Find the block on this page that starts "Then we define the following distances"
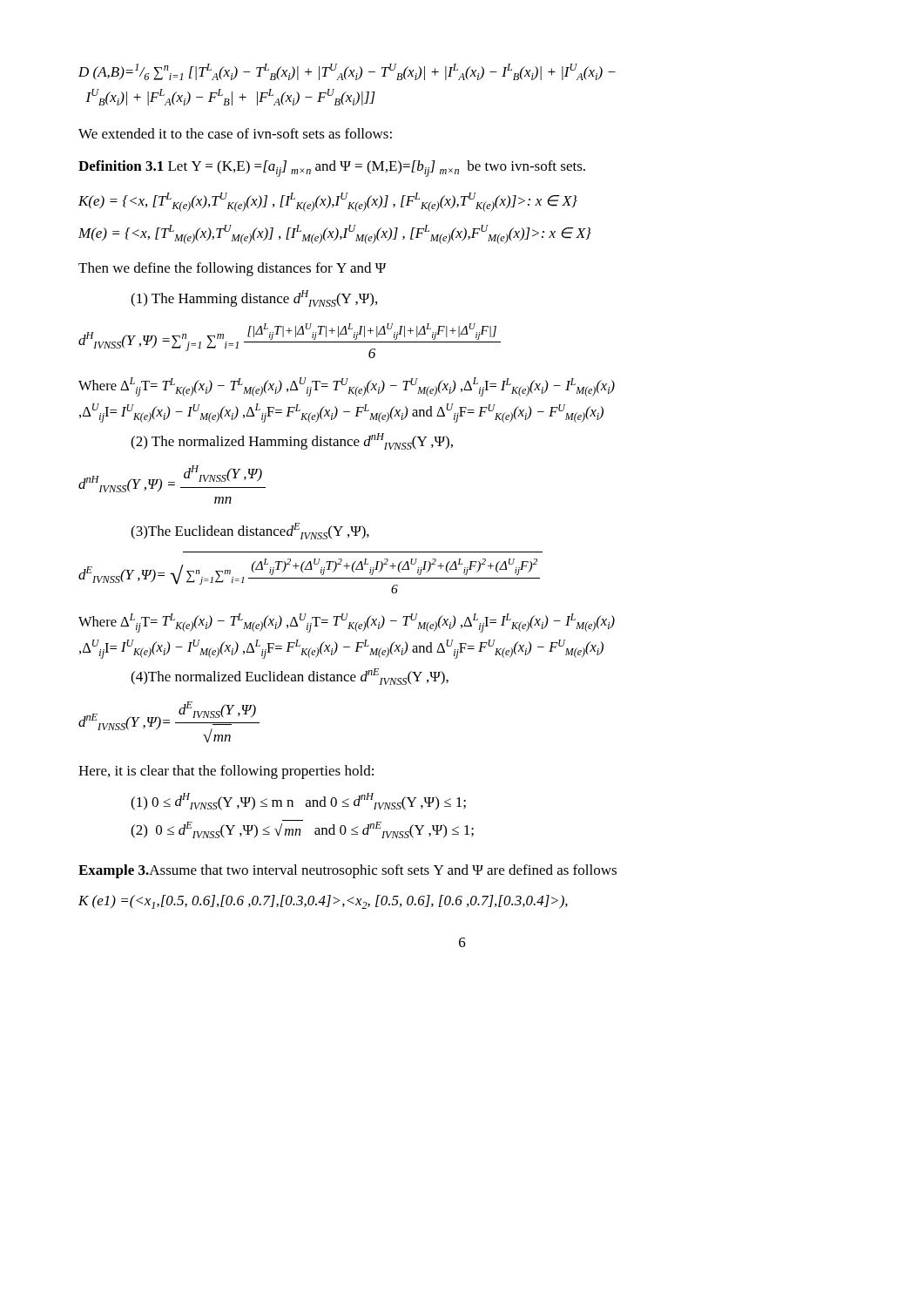924x1307 pixels. [232, 268]
